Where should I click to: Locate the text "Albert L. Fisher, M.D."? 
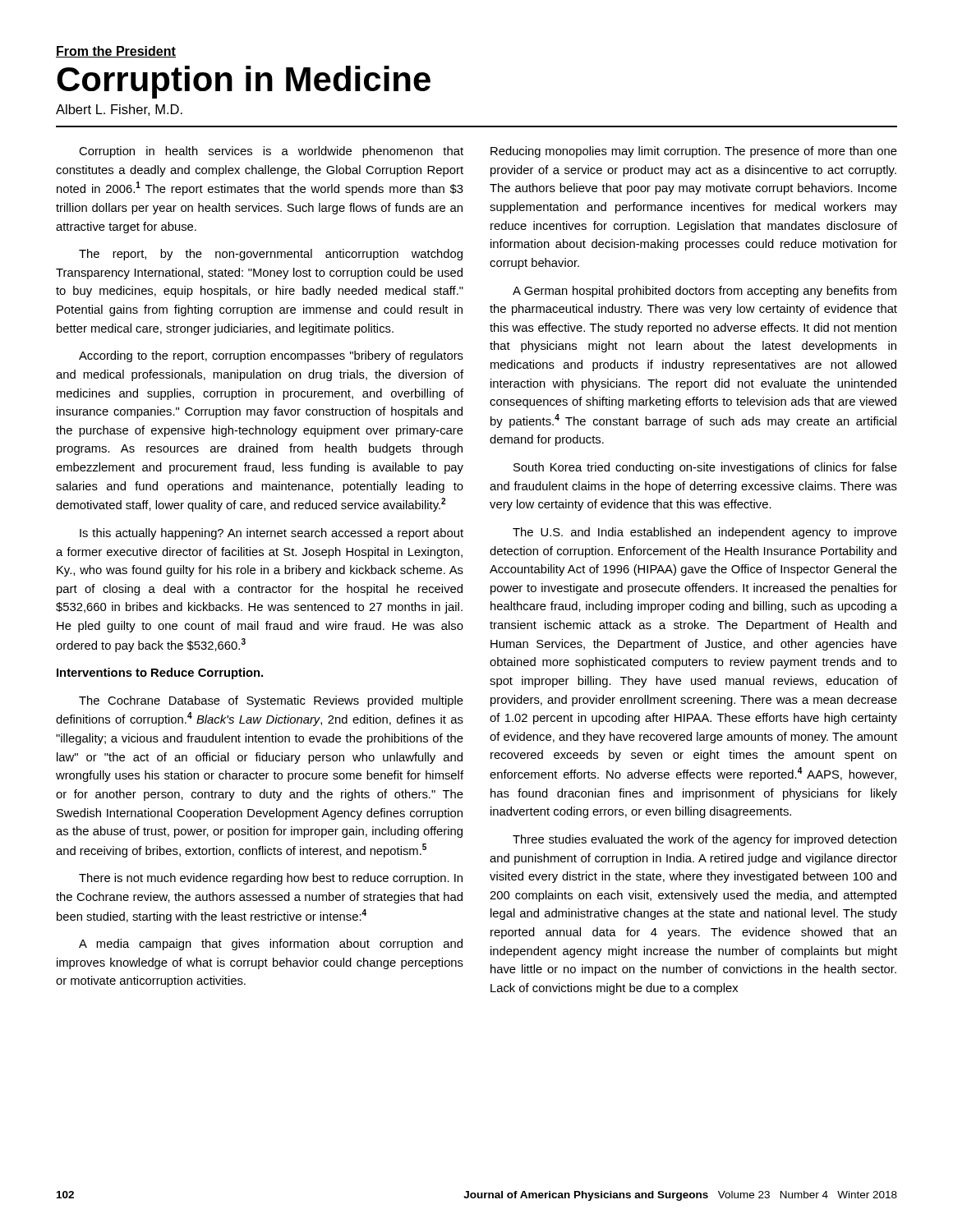click(120, 109)
